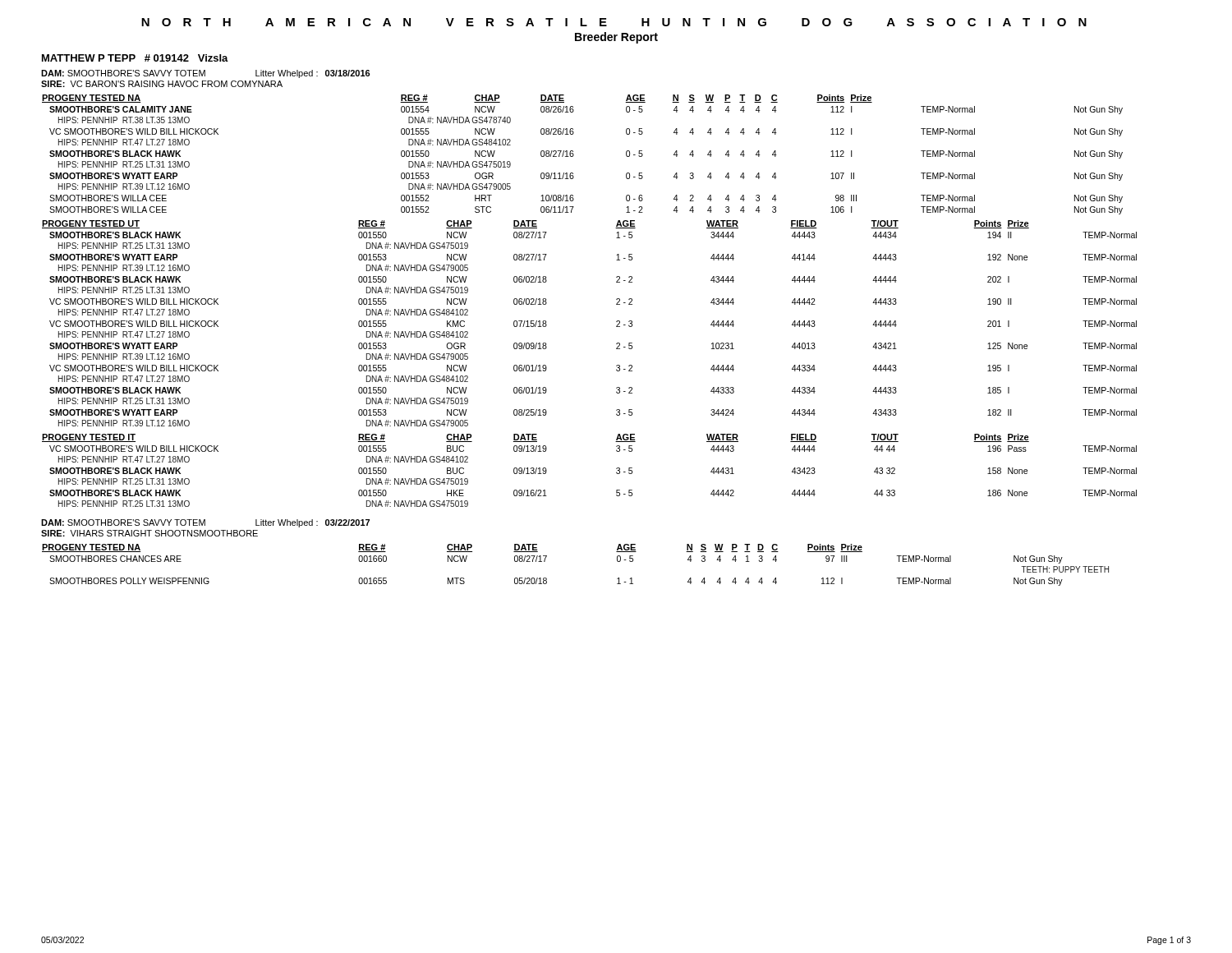Image resolution: width=1232 pixels, height=953 pixels.
Task: Click on the text containing "SIRE: VC BARON'S RAISING HAVOC FROM COMYNARA"
Action: 162,84
